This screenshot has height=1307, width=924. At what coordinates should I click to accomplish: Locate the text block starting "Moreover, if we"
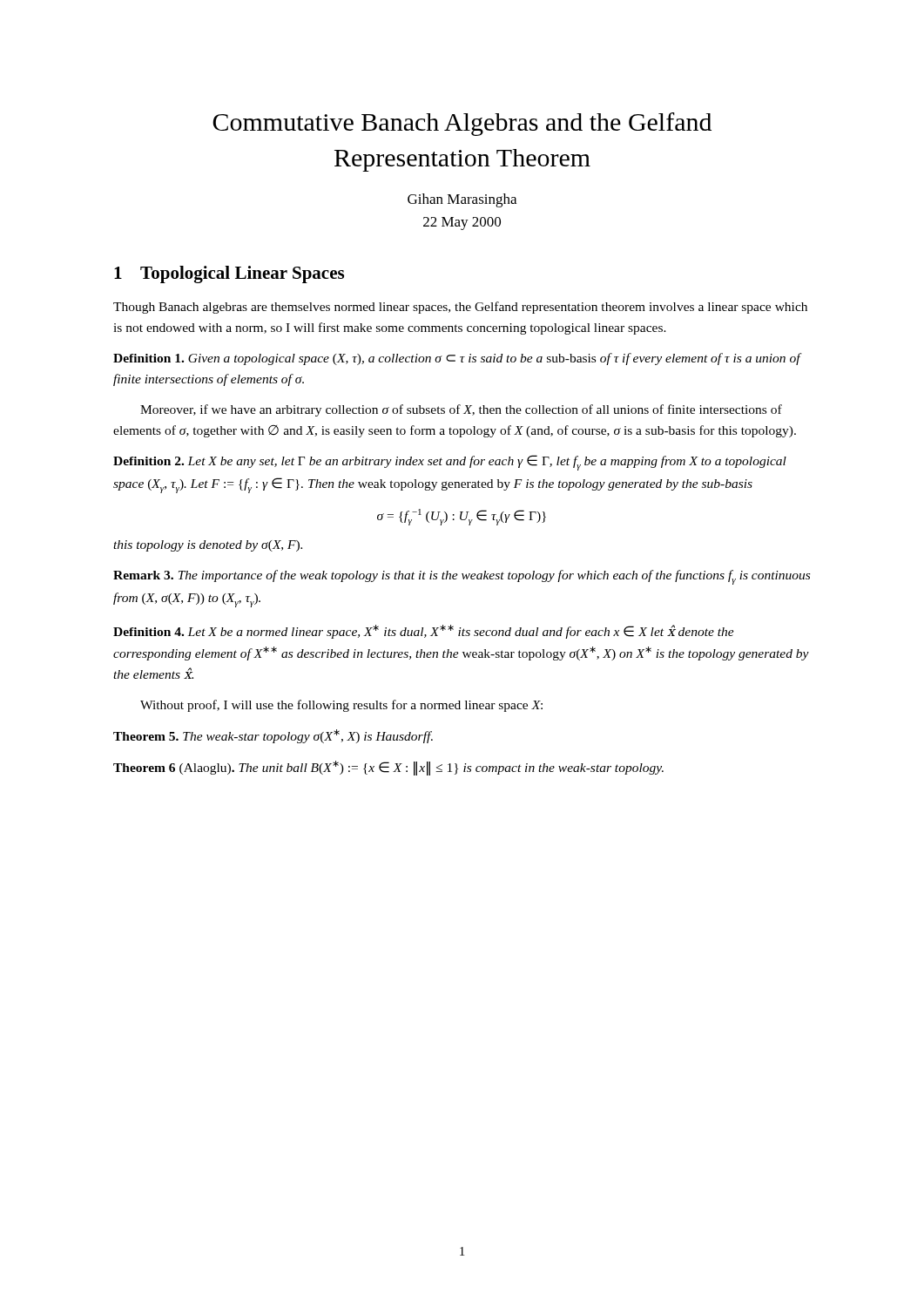[455, 420]
